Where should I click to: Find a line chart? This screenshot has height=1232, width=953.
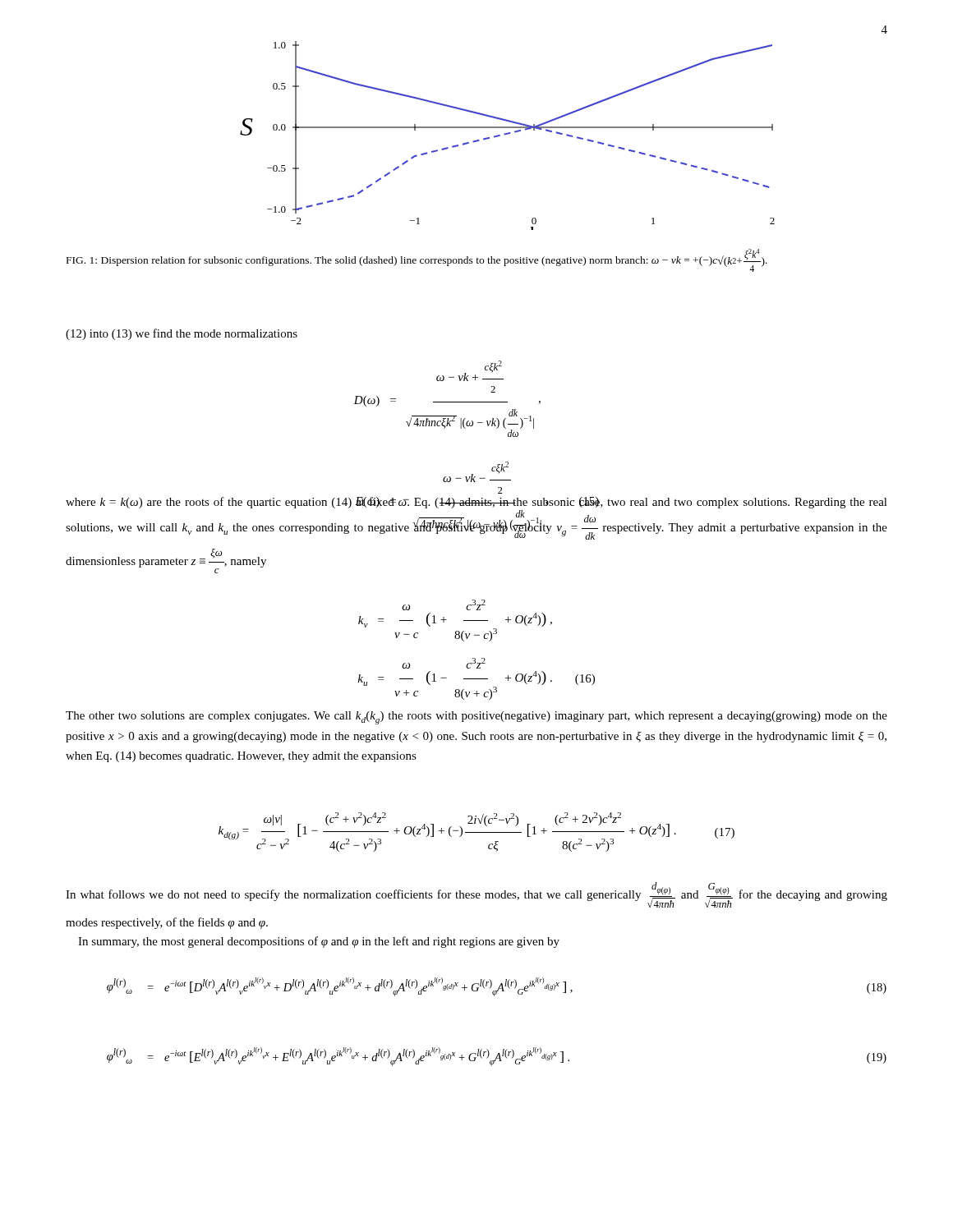coord(476,131)
